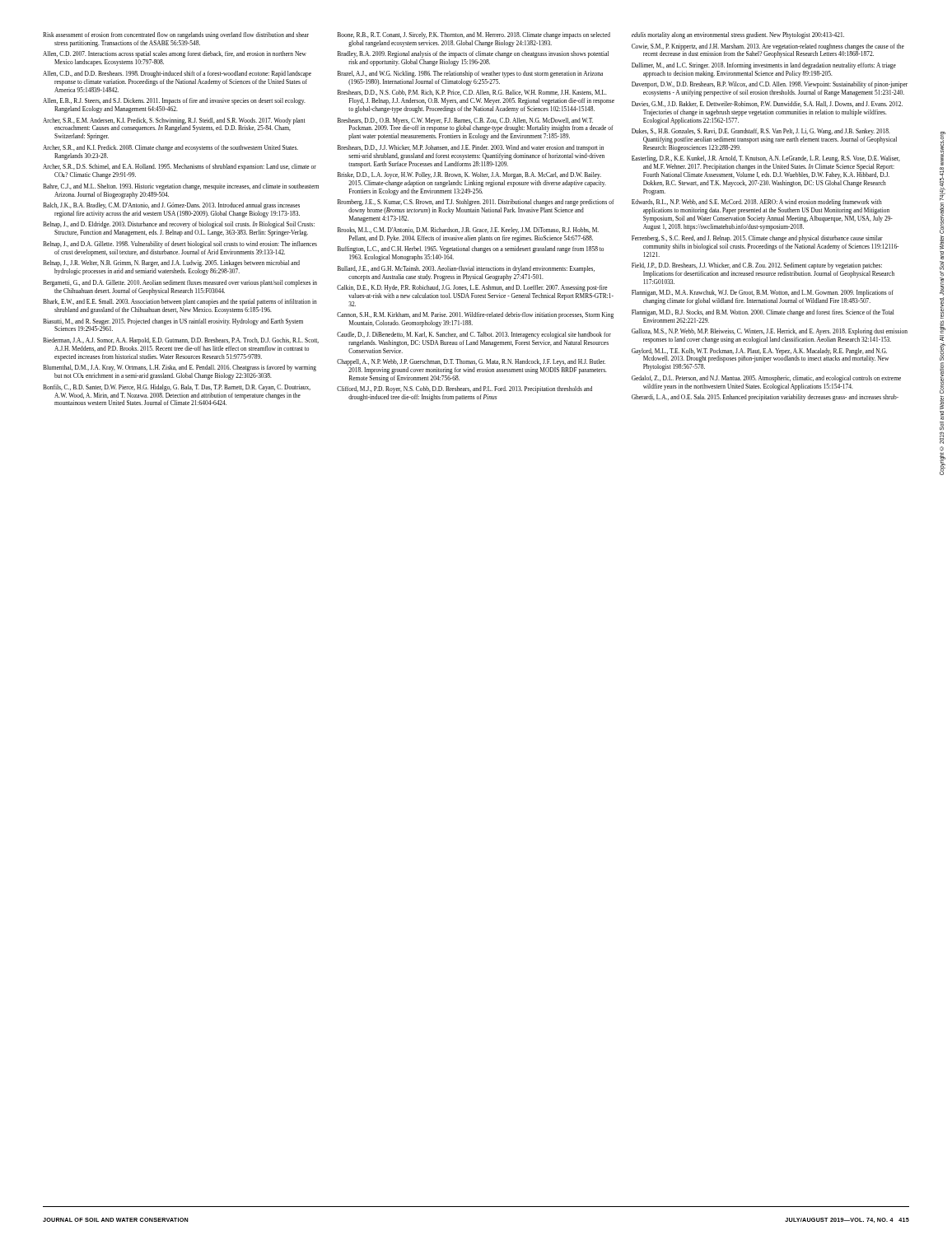
Task: Select the block starting "Bullard, J.E., and G.H. McTainsh. 2003. Aeolian-fluvial interactions"
Action: click(x=466, y=273)
